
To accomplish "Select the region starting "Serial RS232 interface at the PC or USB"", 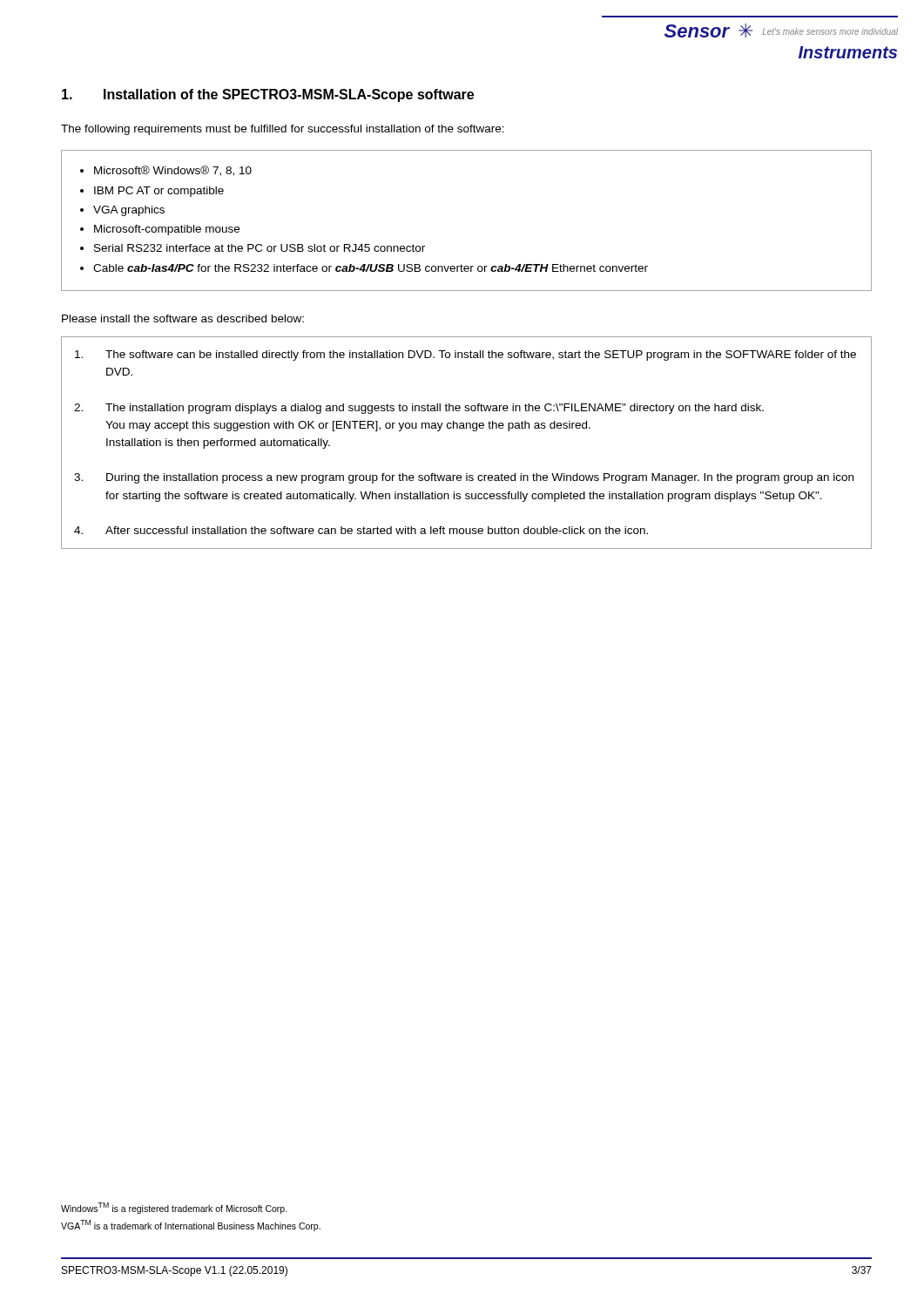I will pos(259,248).
